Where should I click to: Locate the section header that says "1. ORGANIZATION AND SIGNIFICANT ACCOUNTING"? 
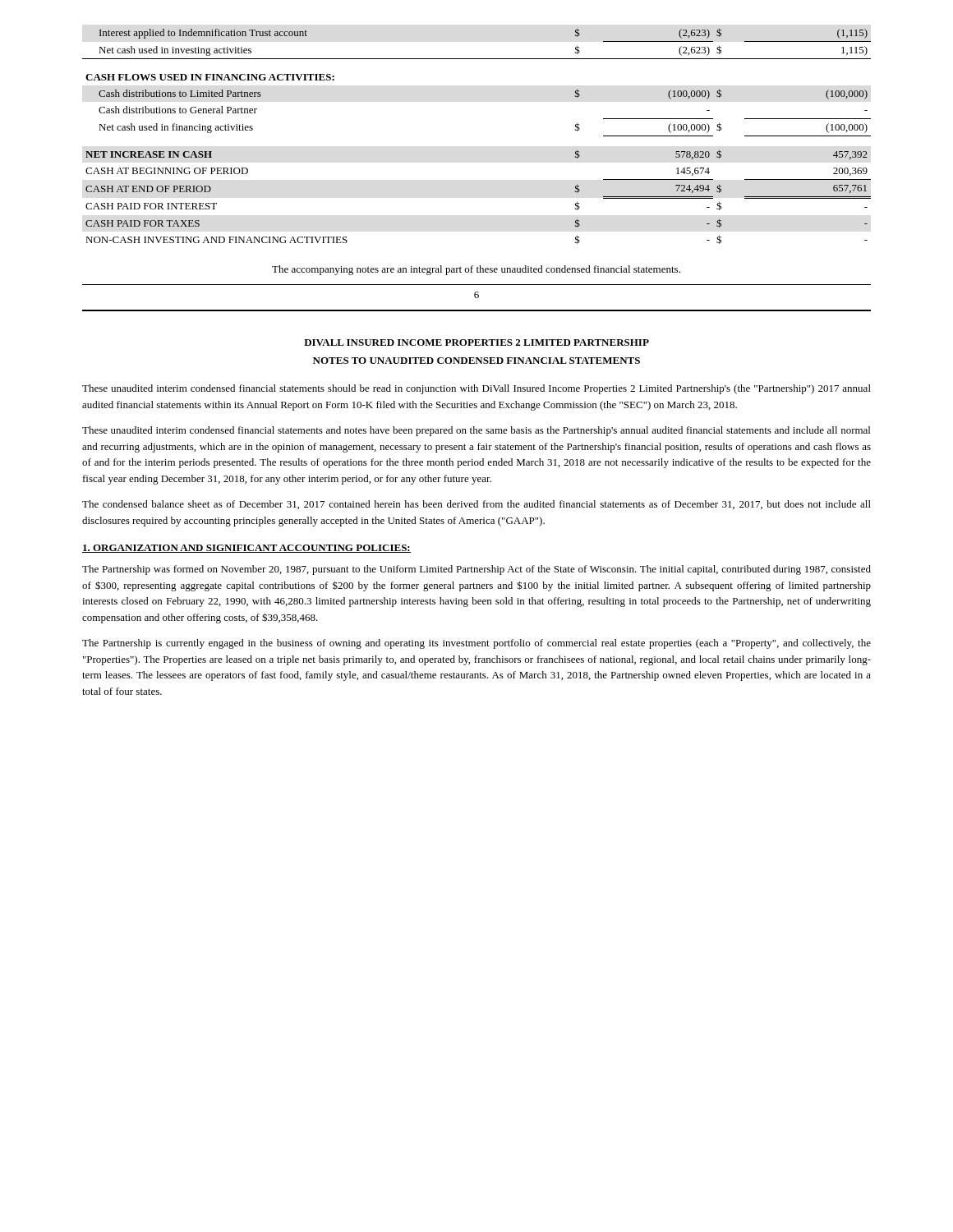246,547
